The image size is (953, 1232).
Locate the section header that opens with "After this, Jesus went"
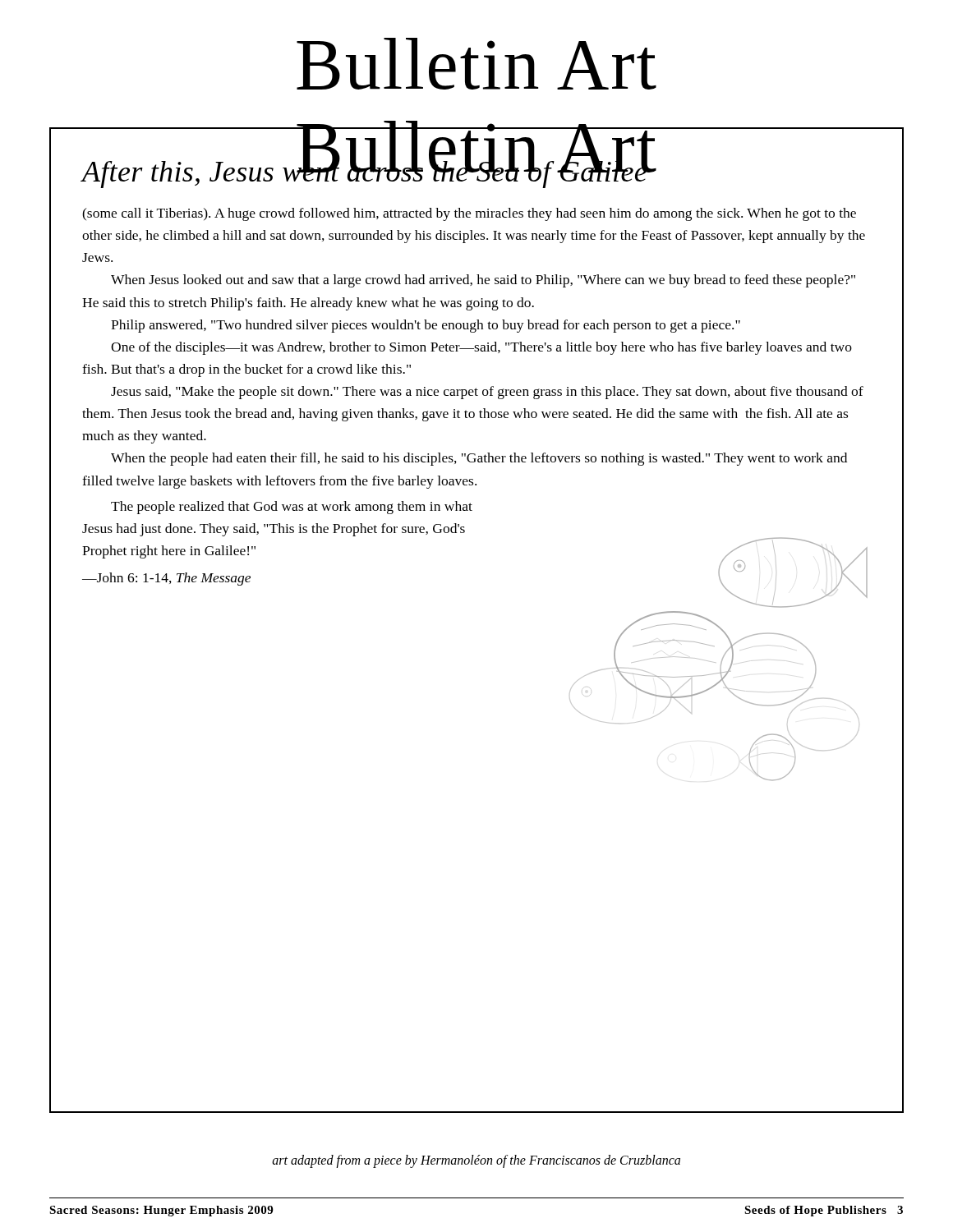pos(365,172)
